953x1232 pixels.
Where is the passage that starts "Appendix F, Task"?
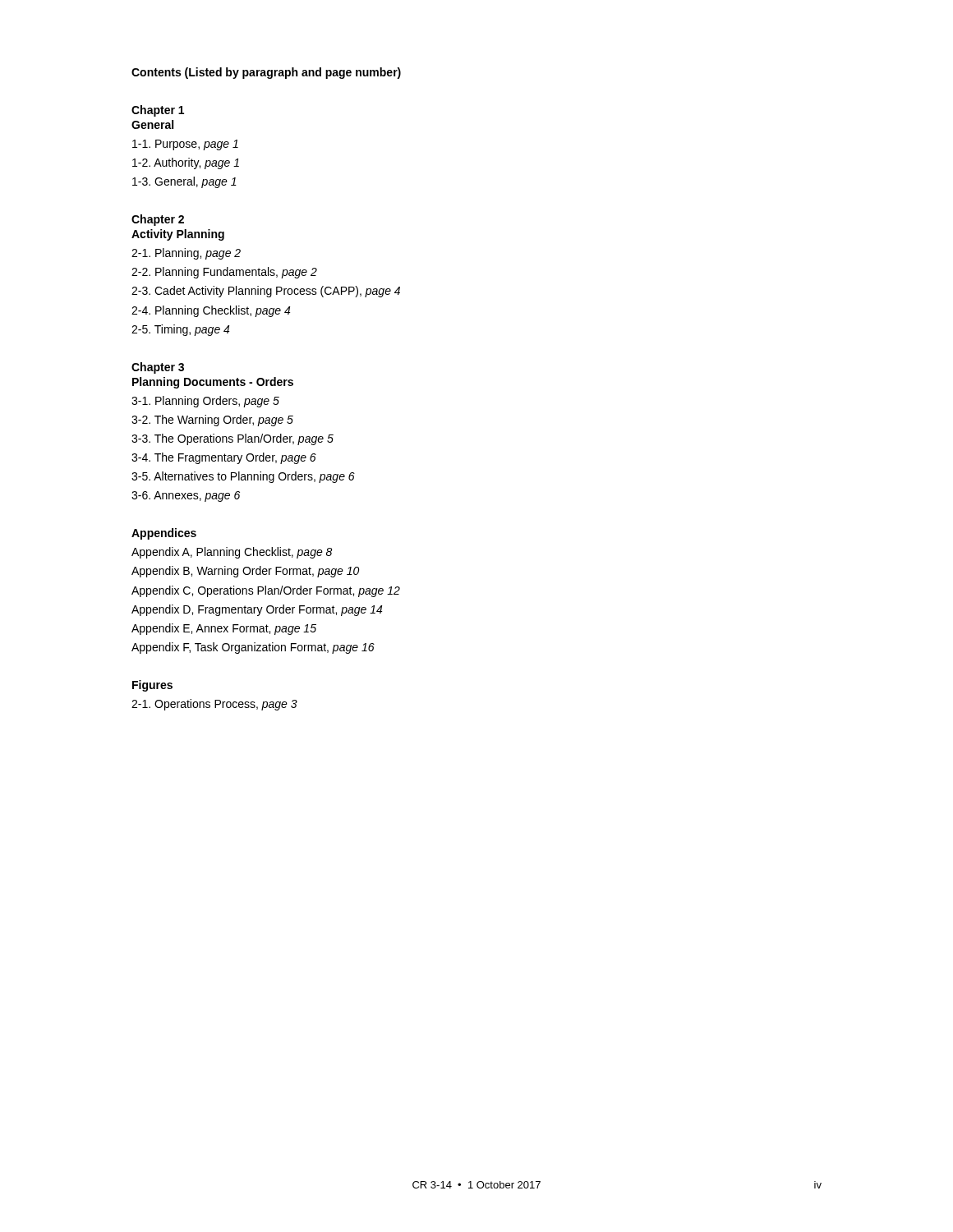pos(253,647)
